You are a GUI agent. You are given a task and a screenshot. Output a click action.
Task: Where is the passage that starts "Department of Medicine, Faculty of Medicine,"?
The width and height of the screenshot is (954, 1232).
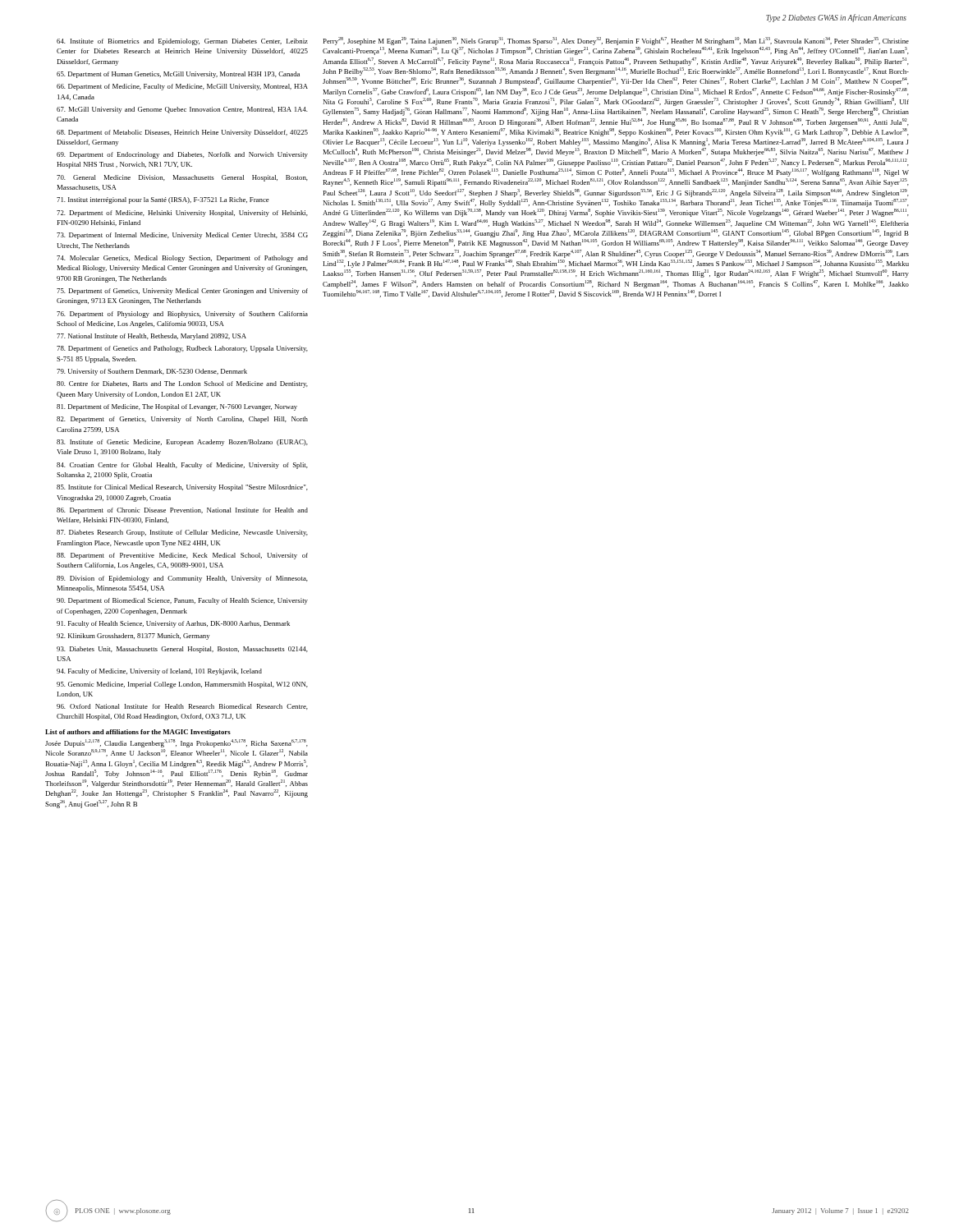tap(176, 92)
